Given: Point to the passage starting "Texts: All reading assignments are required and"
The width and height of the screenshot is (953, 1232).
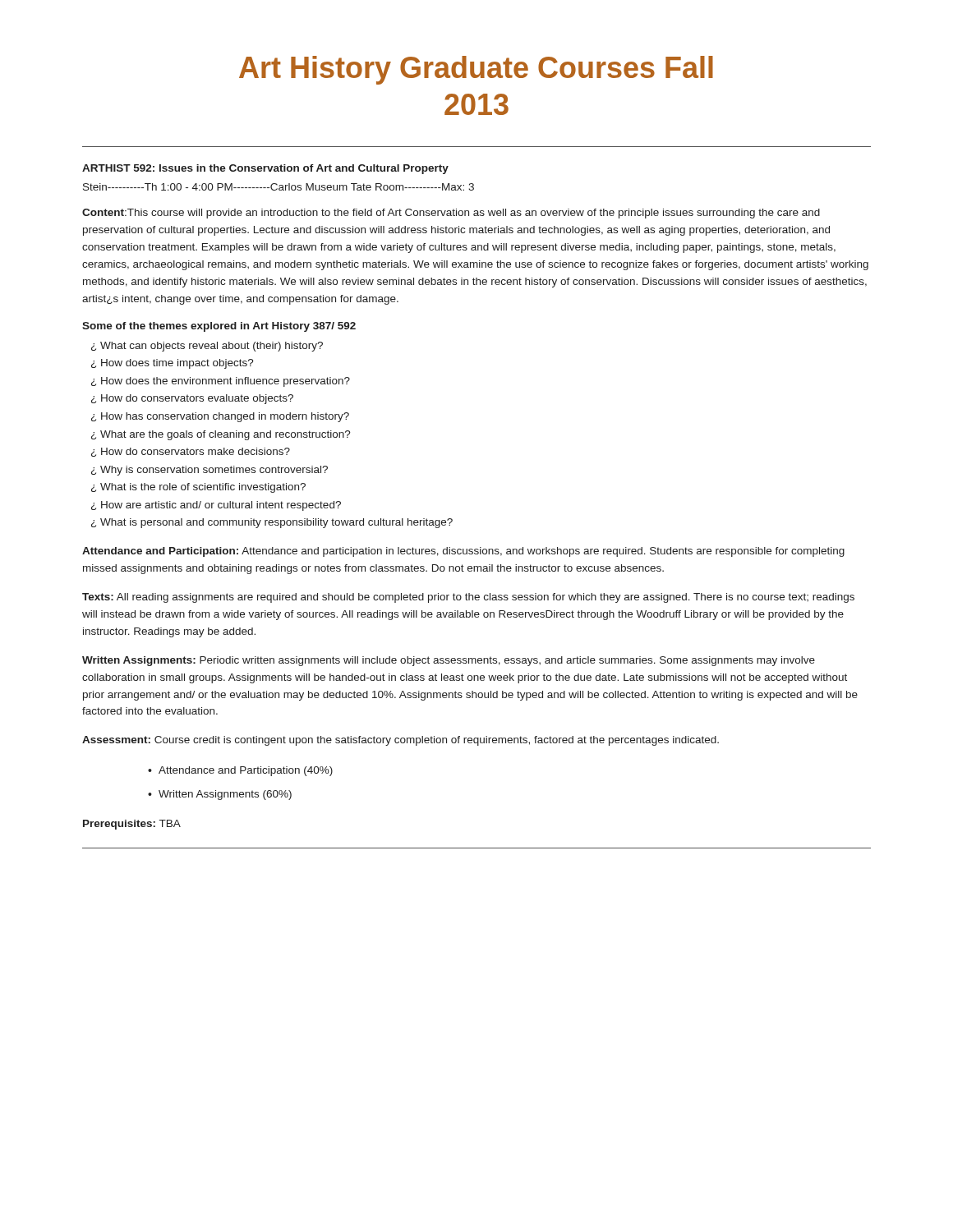Looking at the screenshot, I should tap(468, 614).
